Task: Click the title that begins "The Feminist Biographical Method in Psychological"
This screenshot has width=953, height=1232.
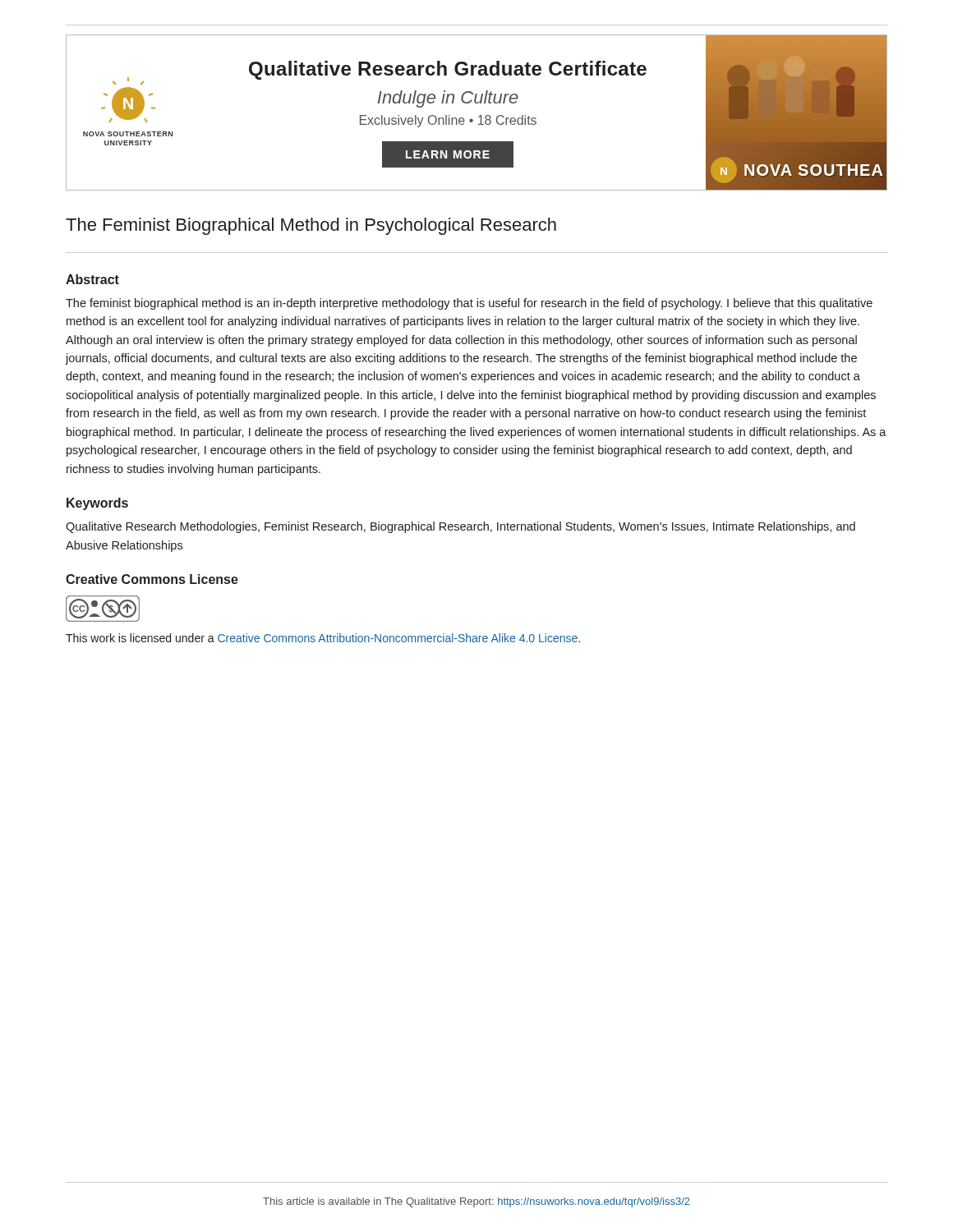Action: [311, 225]
